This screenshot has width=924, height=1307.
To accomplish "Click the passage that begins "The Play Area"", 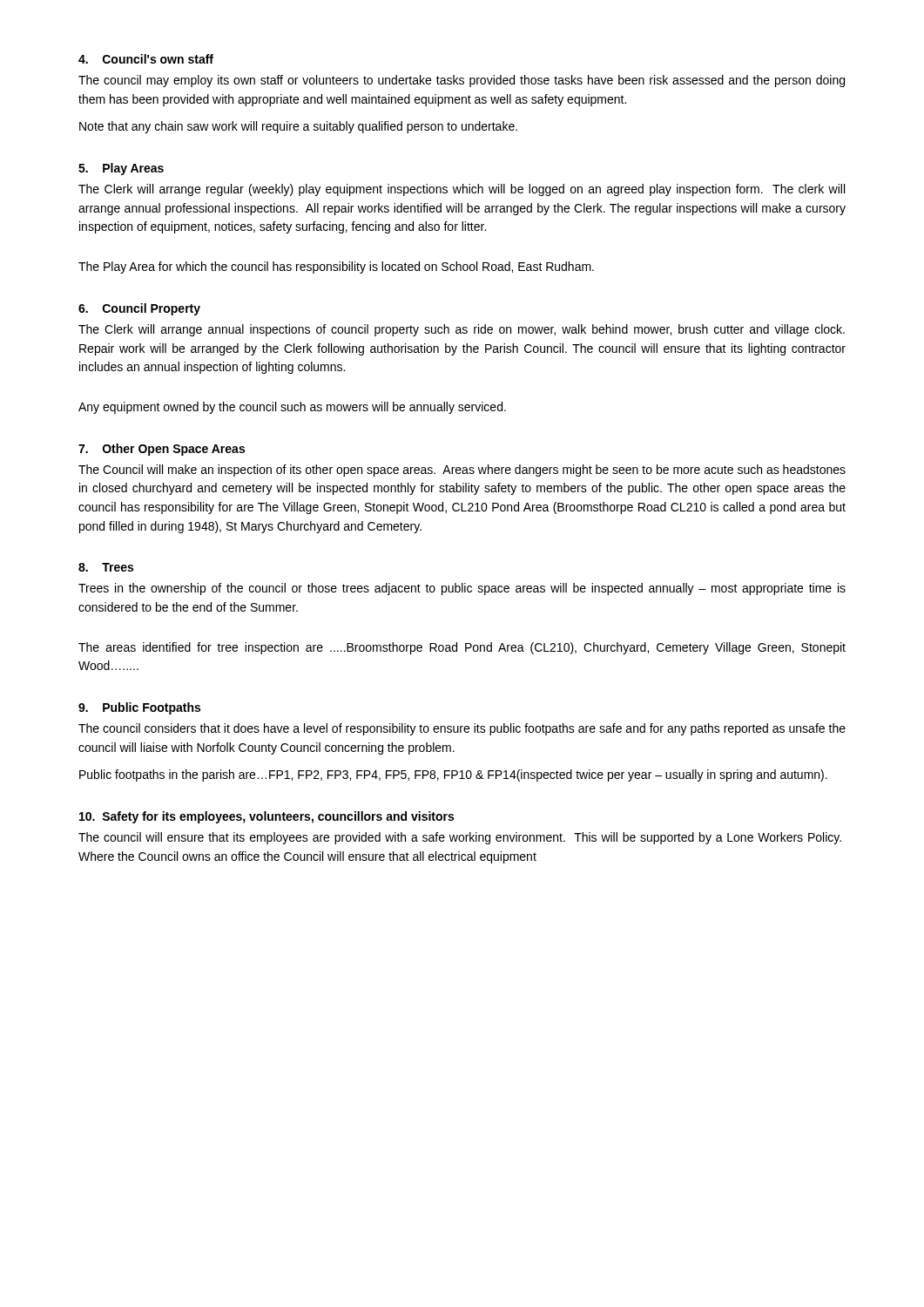I will pos(337,267).
